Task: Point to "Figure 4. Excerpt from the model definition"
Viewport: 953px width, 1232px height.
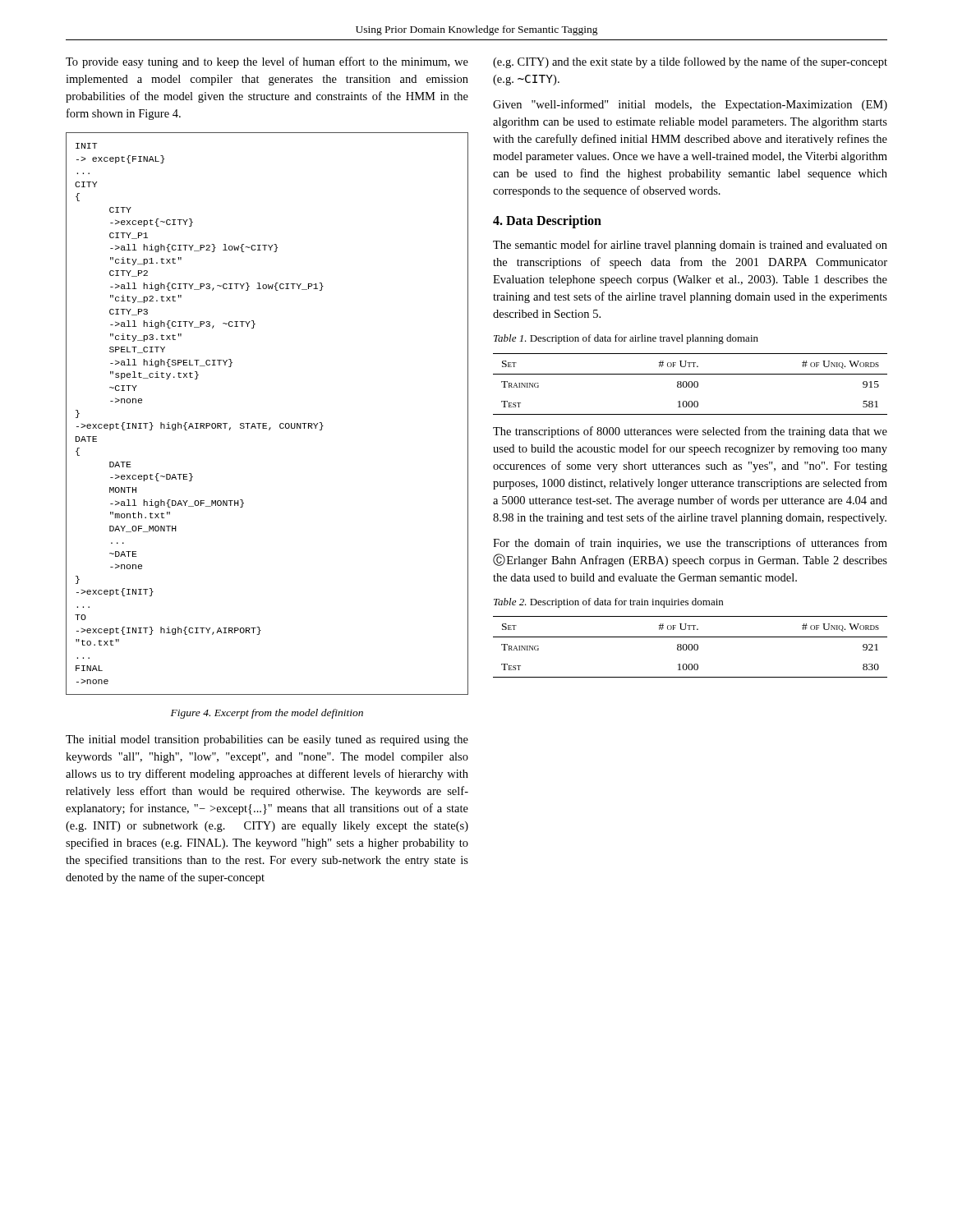Action: point(267,713)
